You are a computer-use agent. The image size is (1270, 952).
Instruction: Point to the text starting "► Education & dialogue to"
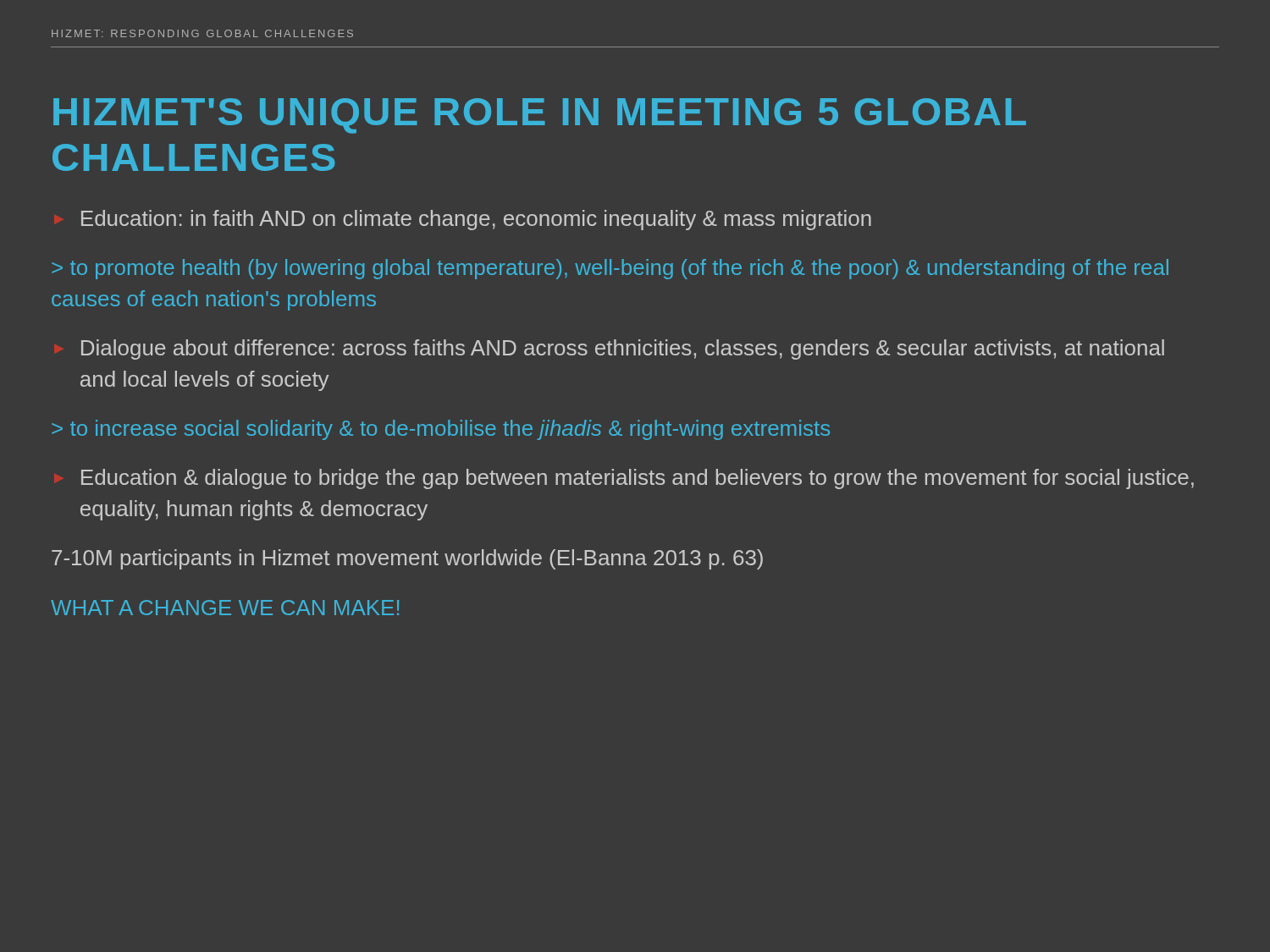tap(627, 493)
